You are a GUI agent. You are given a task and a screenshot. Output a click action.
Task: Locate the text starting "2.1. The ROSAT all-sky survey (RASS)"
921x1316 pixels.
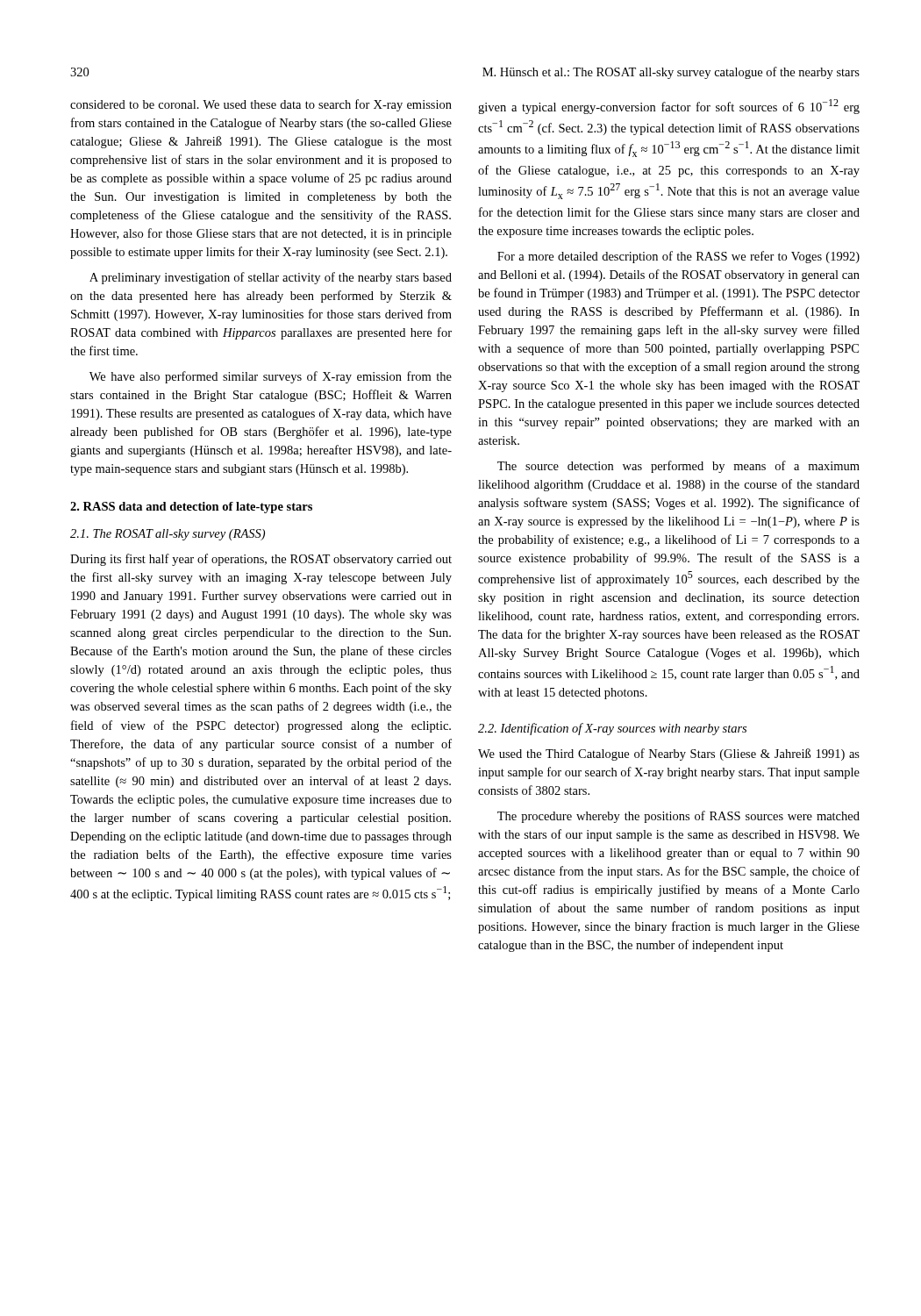[x=168, y=534]
